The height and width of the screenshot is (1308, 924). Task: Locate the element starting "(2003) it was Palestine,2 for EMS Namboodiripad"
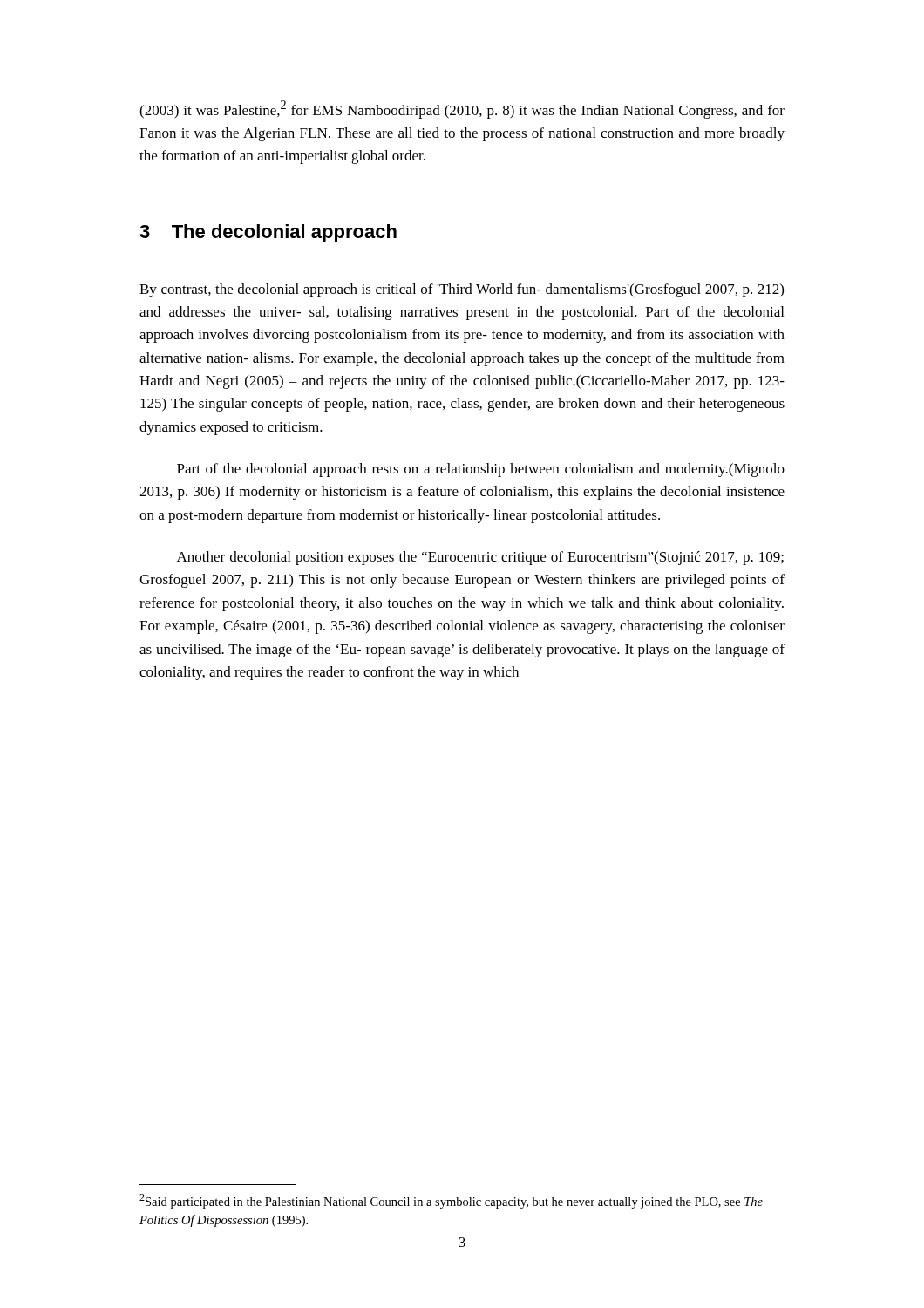click(462, 132)
